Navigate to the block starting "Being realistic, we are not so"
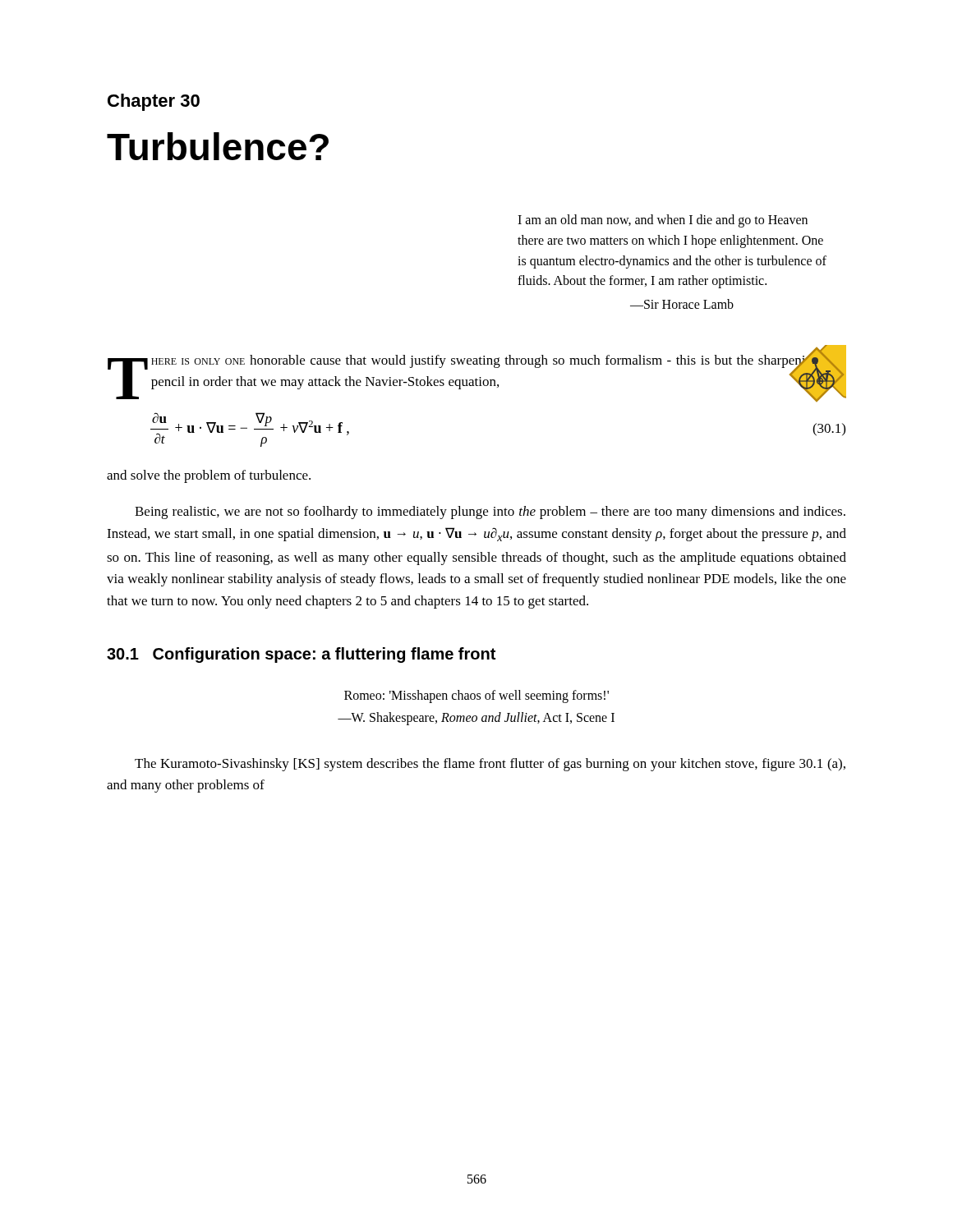 [476, 557]
